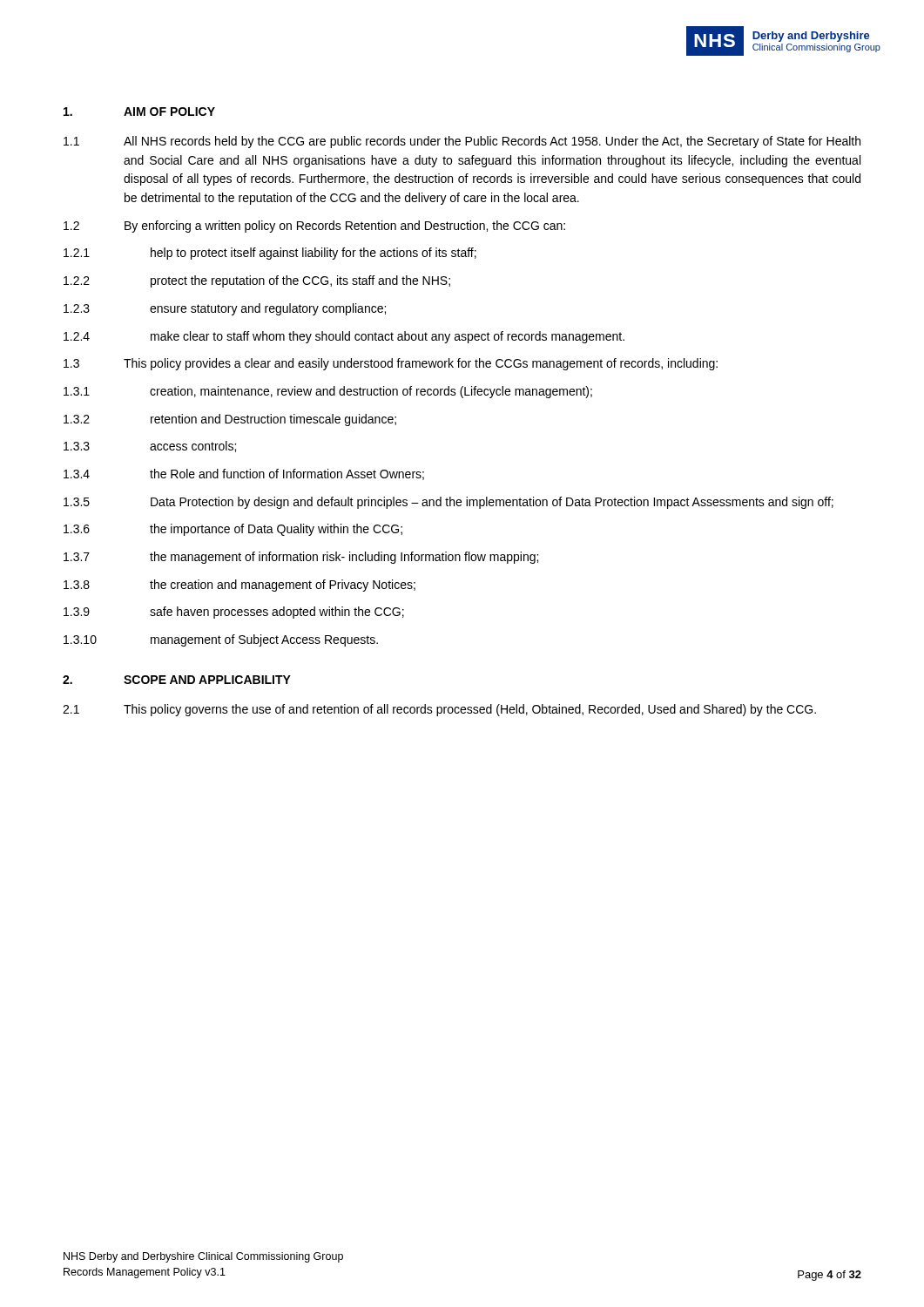Click on the list item with the text "3.7 the management of"
The image size is (924, 1307).
tap(462, 558)
